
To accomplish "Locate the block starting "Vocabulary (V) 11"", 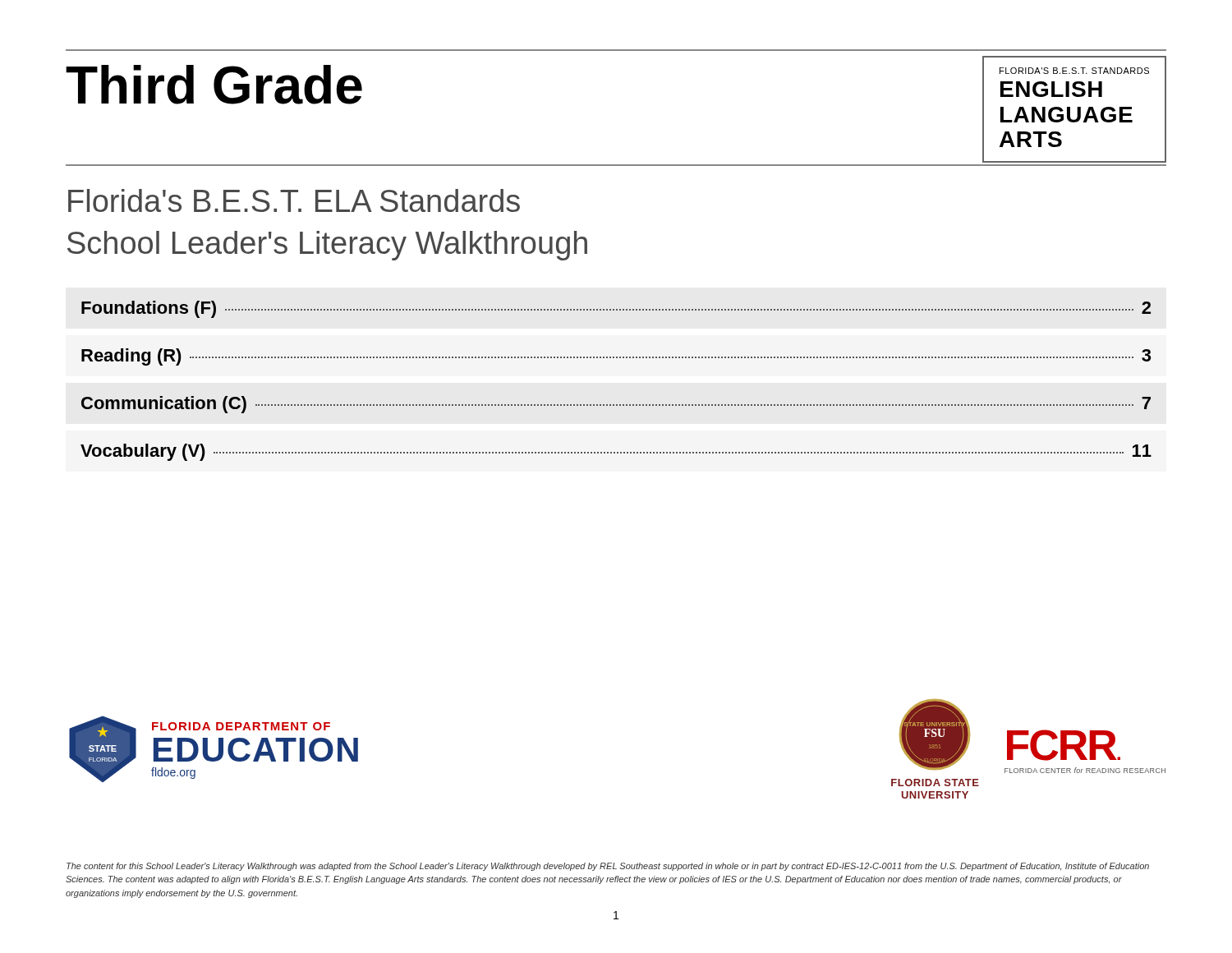I will point(616,451).
